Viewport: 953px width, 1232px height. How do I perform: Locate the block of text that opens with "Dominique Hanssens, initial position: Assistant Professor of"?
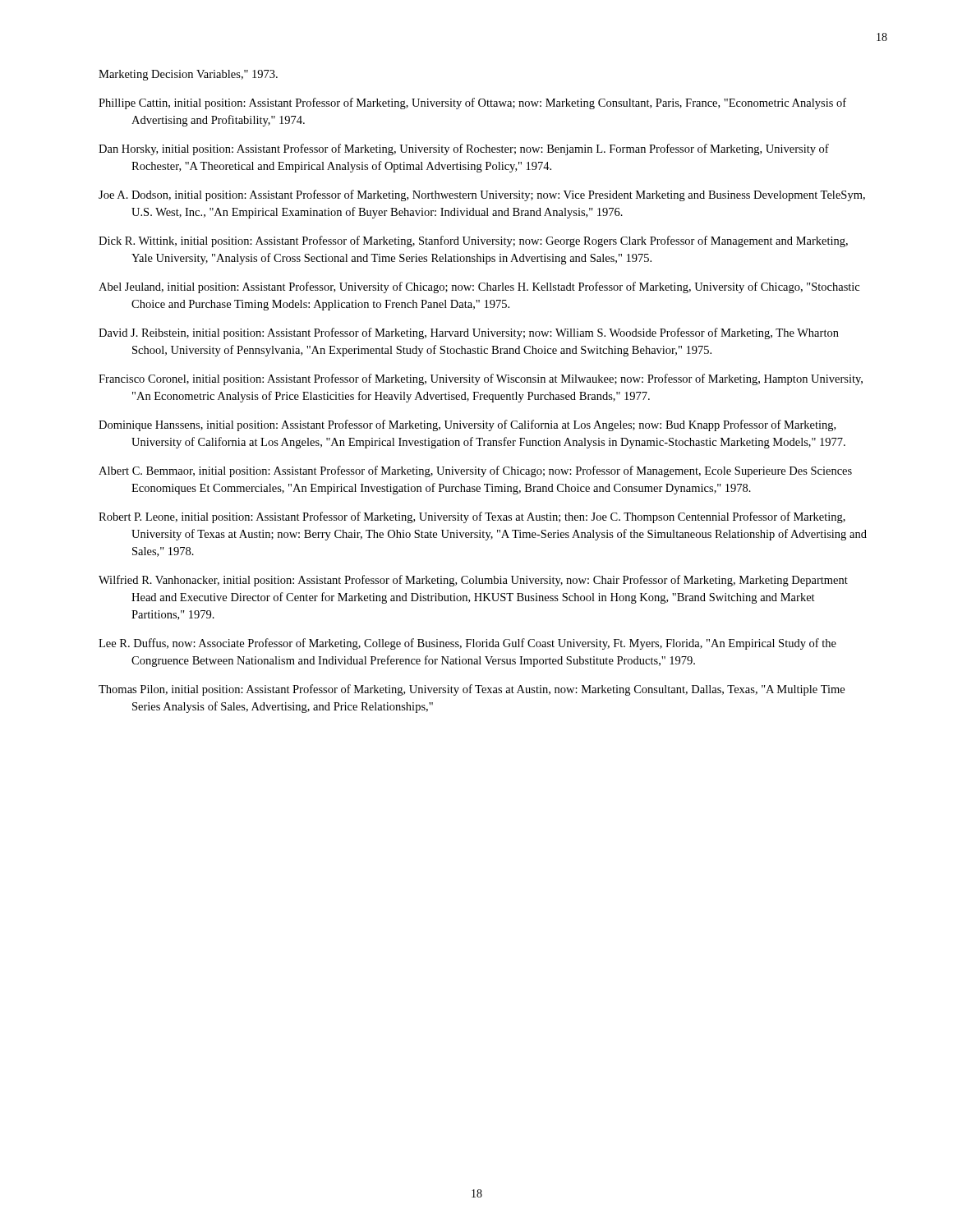[x=472, y=433]
